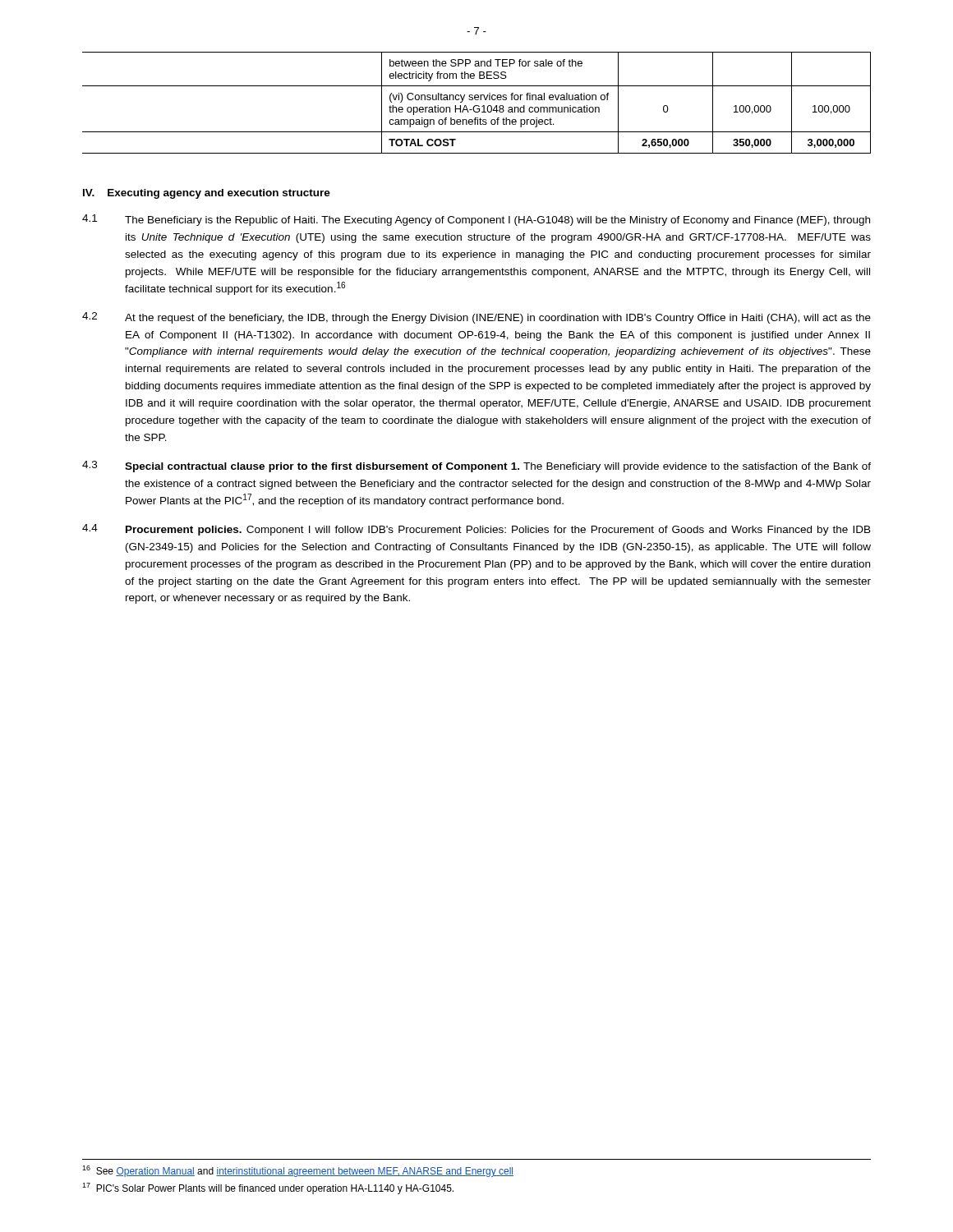This screenshot has height=1232, width=953.
Task: Locate the text "IV. Executing agency and execution structure"
Action: [x=206, y=193]
